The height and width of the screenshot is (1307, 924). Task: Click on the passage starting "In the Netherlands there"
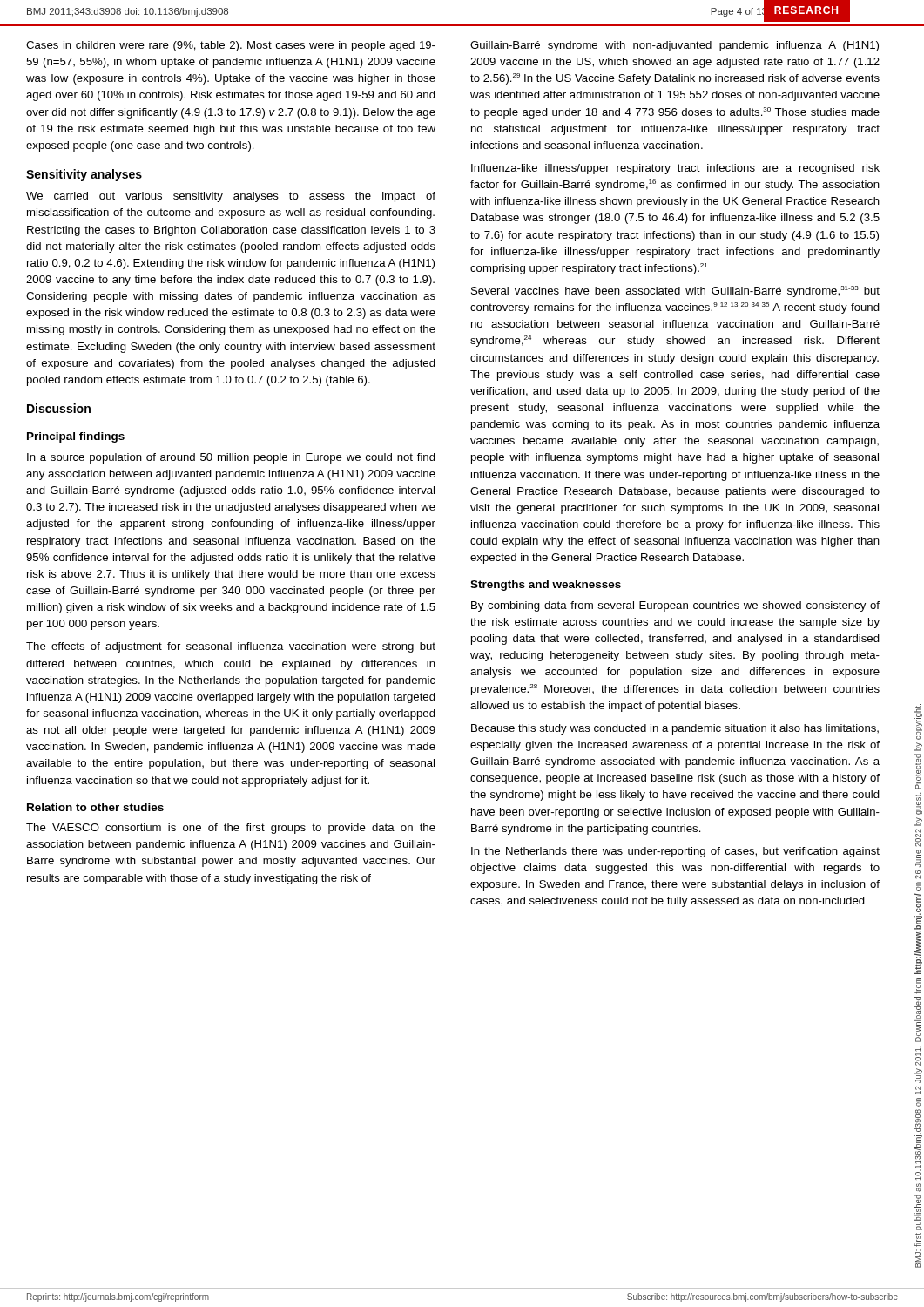675,876
